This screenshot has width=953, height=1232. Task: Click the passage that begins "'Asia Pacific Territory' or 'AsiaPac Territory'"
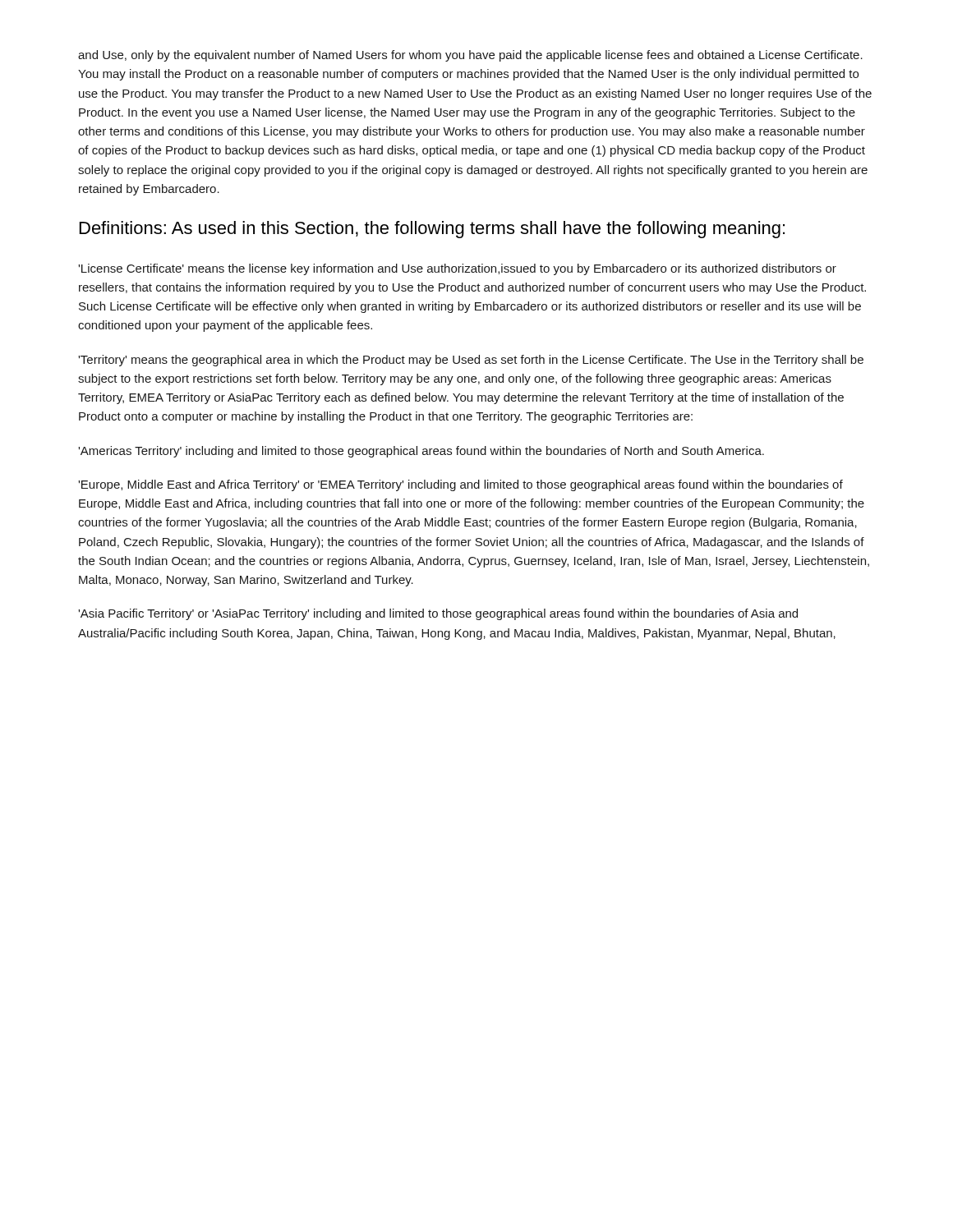click(x=457, y=623)
